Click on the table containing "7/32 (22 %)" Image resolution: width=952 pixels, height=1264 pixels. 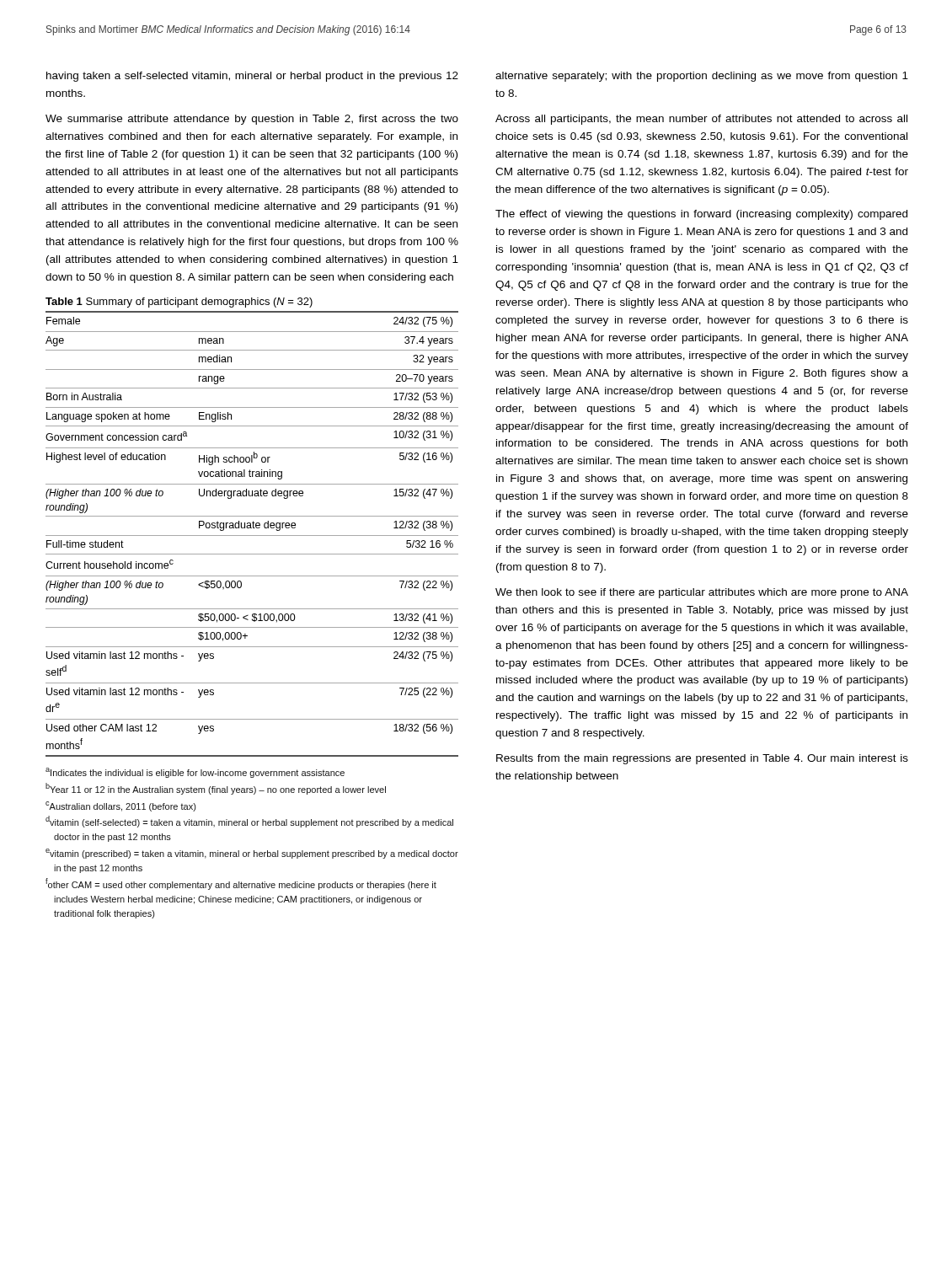(x=252, y=534)
